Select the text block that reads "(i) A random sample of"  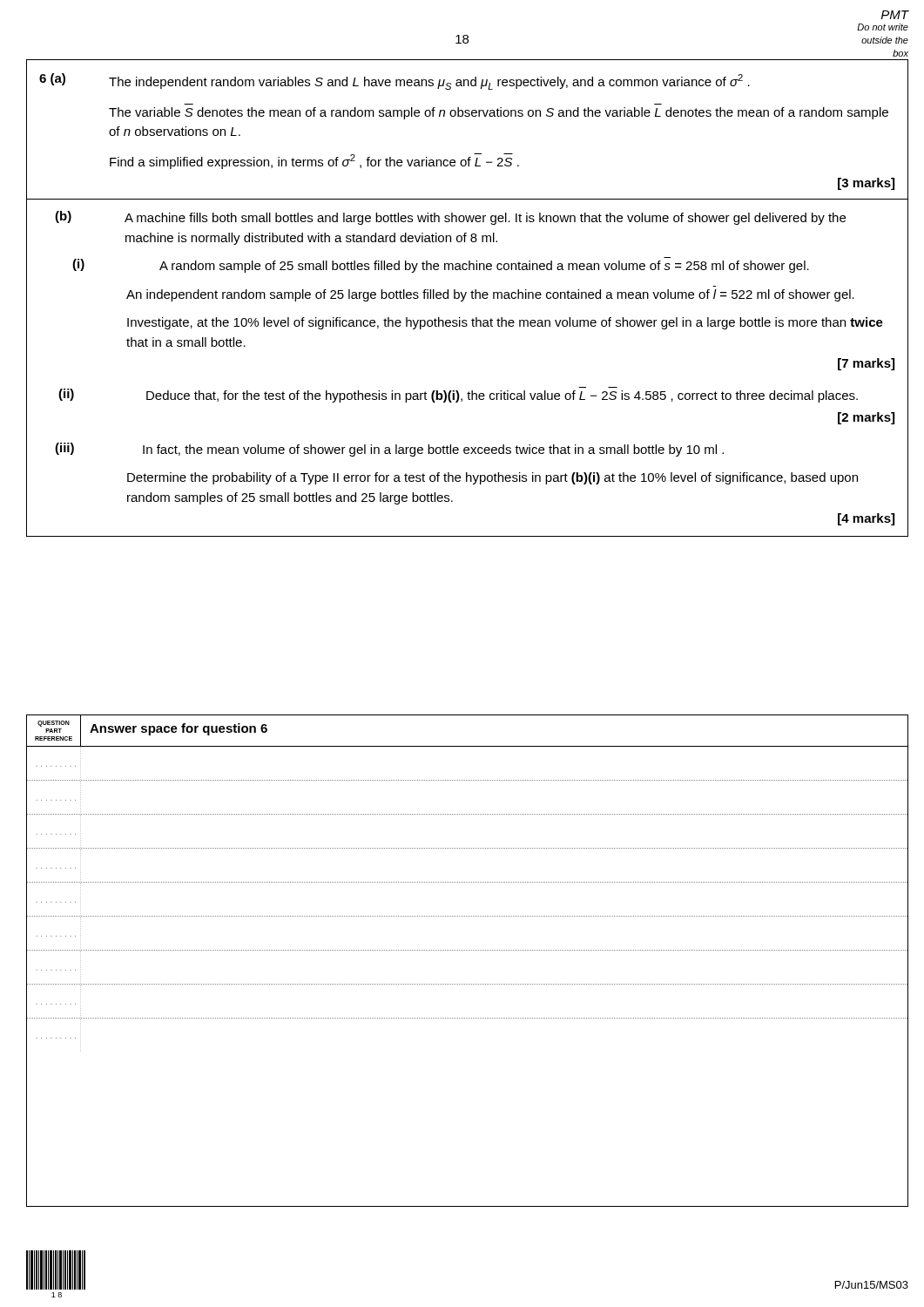[467, 266]
